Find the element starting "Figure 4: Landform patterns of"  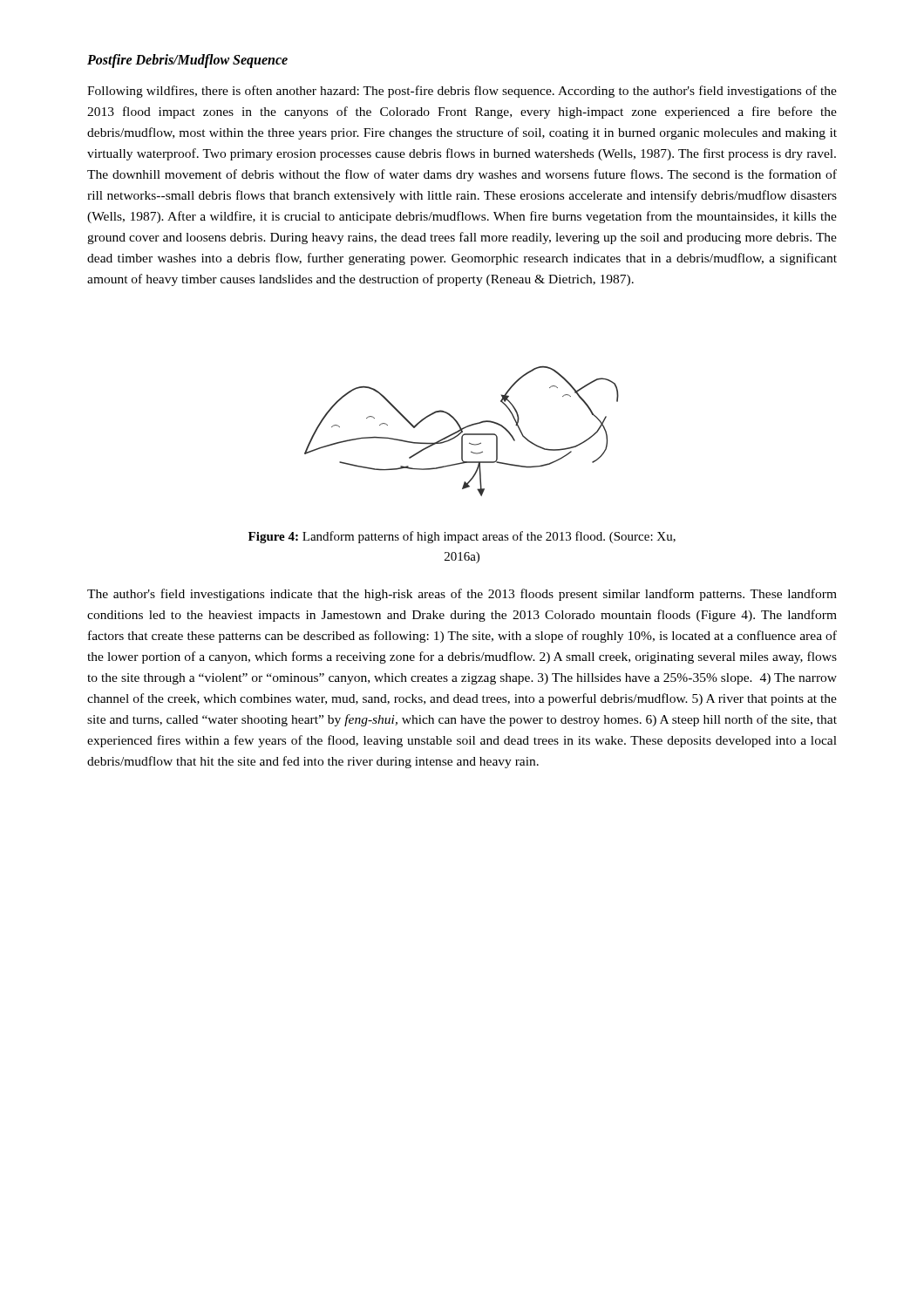click(x=462, y=546)
